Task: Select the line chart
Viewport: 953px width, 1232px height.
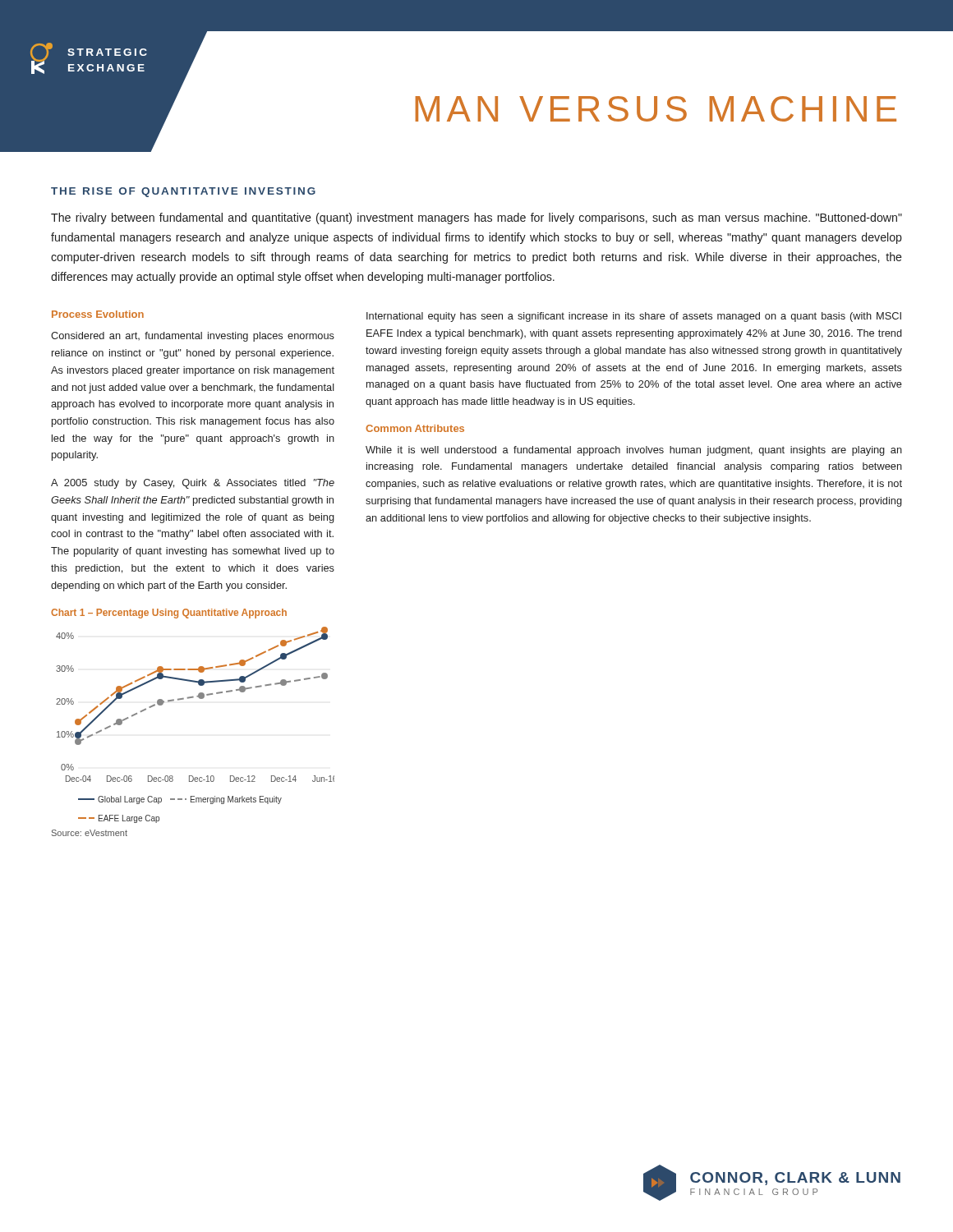Action: coord(193,725)
